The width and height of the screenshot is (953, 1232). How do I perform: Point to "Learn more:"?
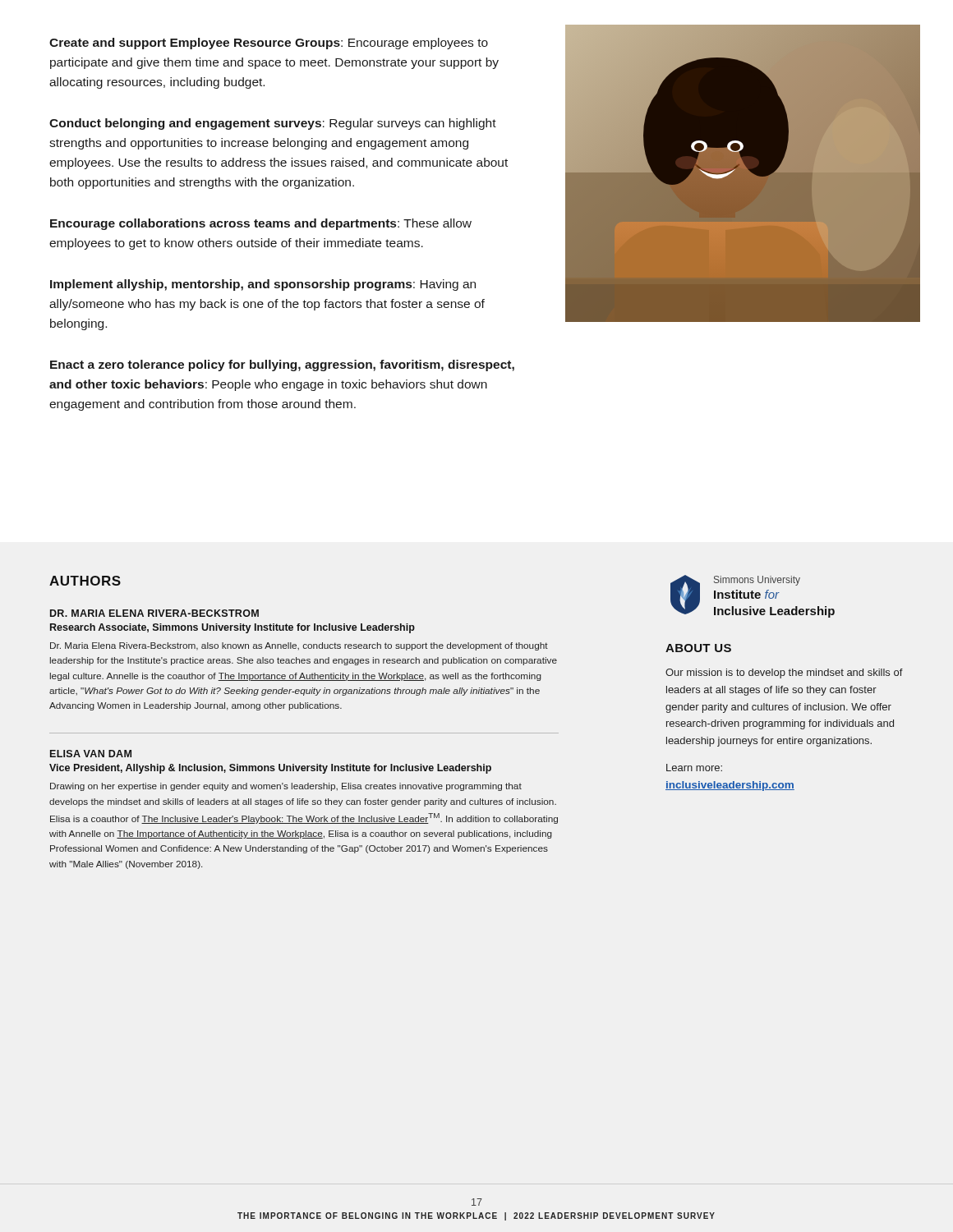pos(694,768)
